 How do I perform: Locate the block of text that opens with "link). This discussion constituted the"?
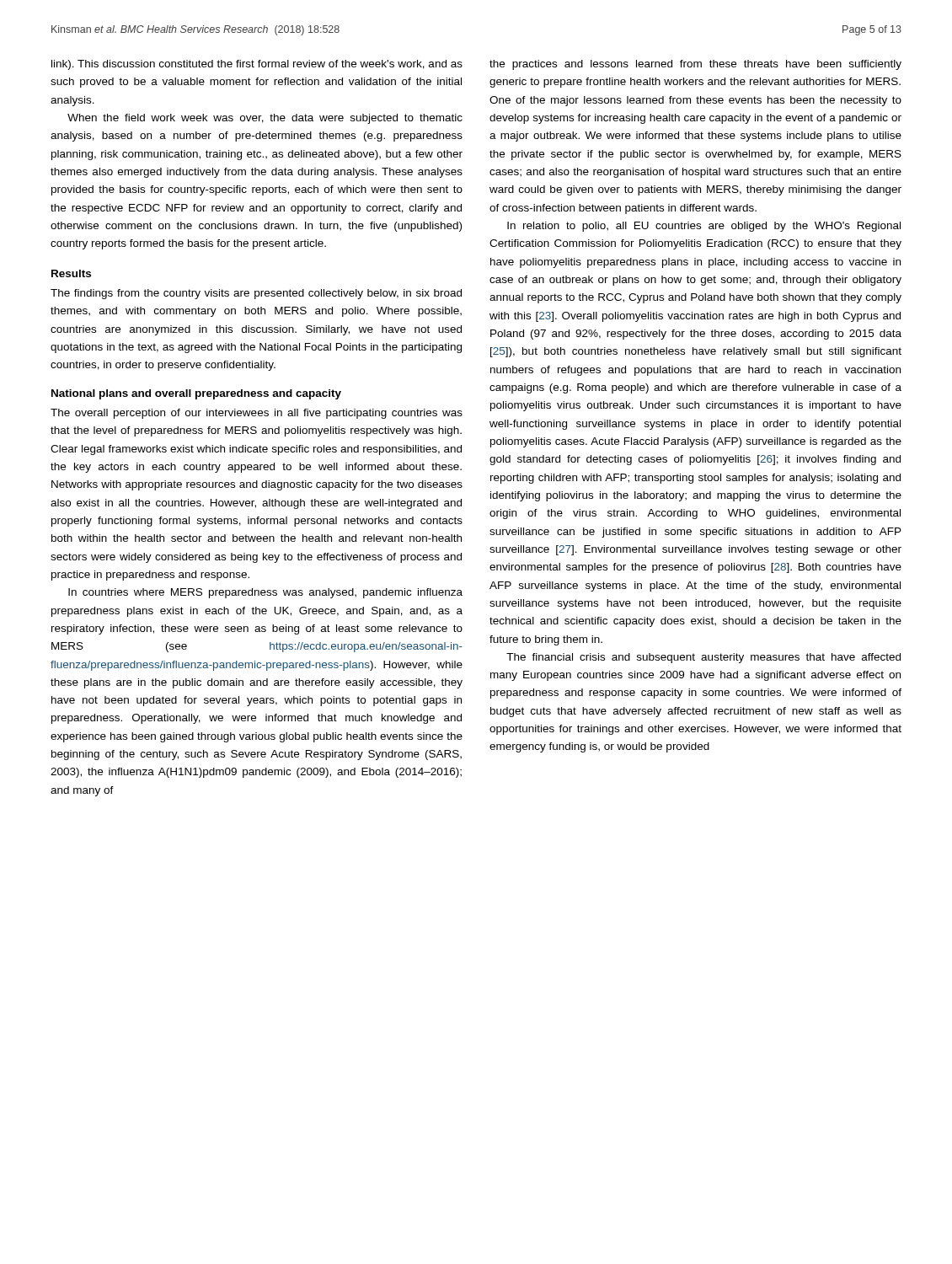click(257, 82)
